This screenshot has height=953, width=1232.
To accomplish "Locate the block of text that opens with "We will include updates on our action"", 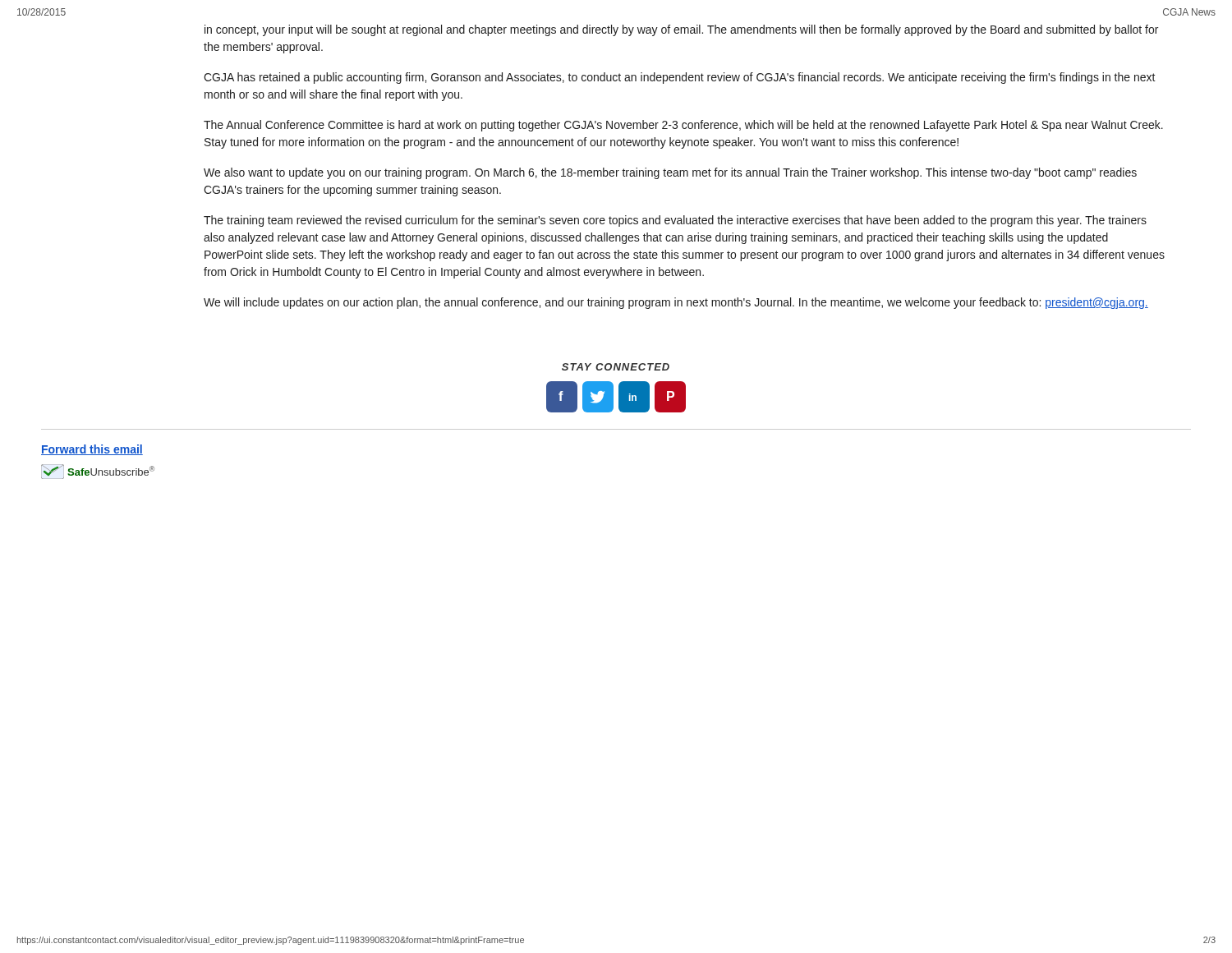I will pyautogui.click(x=676, y=302).
